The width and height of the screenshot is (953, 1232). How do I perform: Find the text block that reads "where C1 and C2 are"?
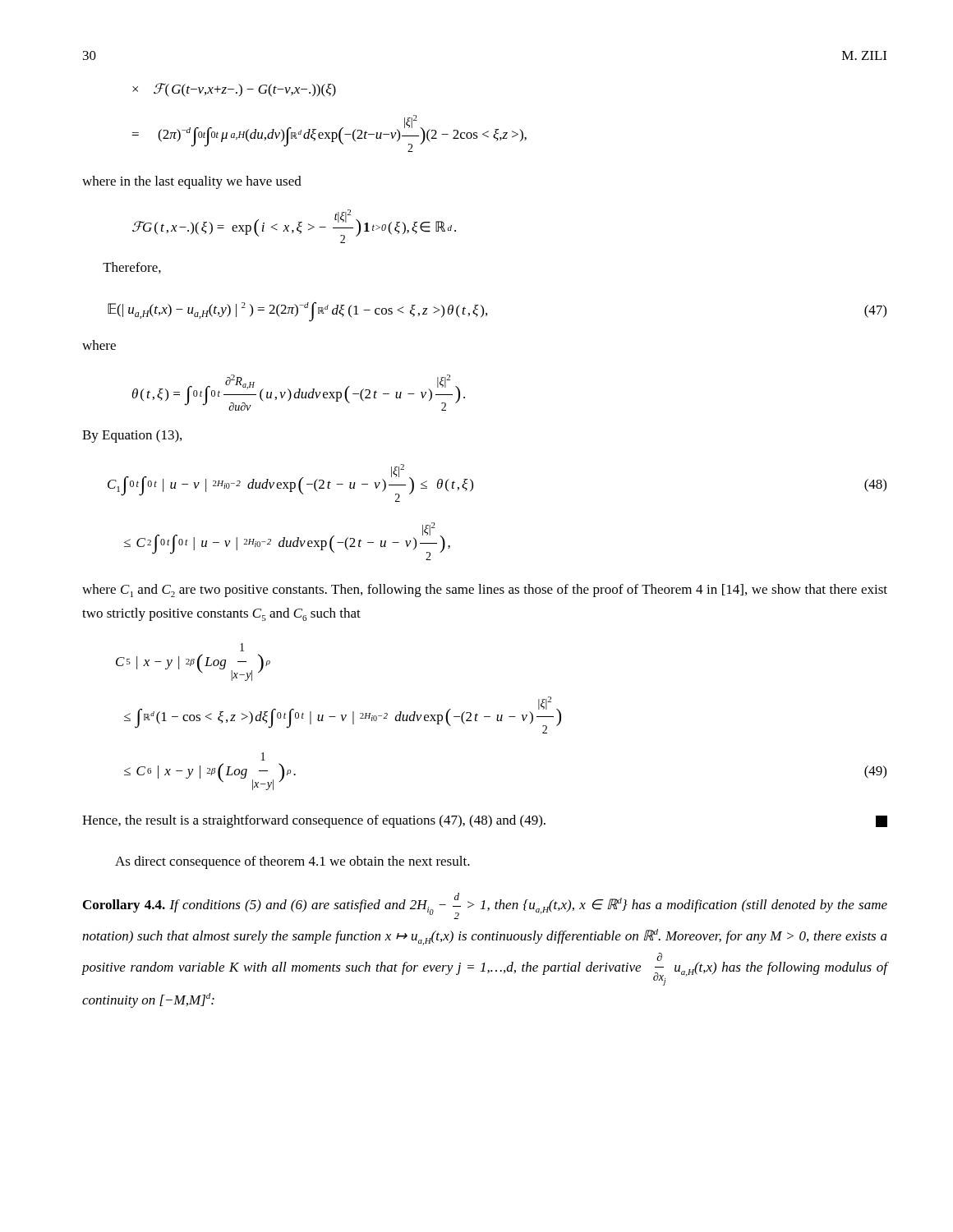click(x=485, y=602)
